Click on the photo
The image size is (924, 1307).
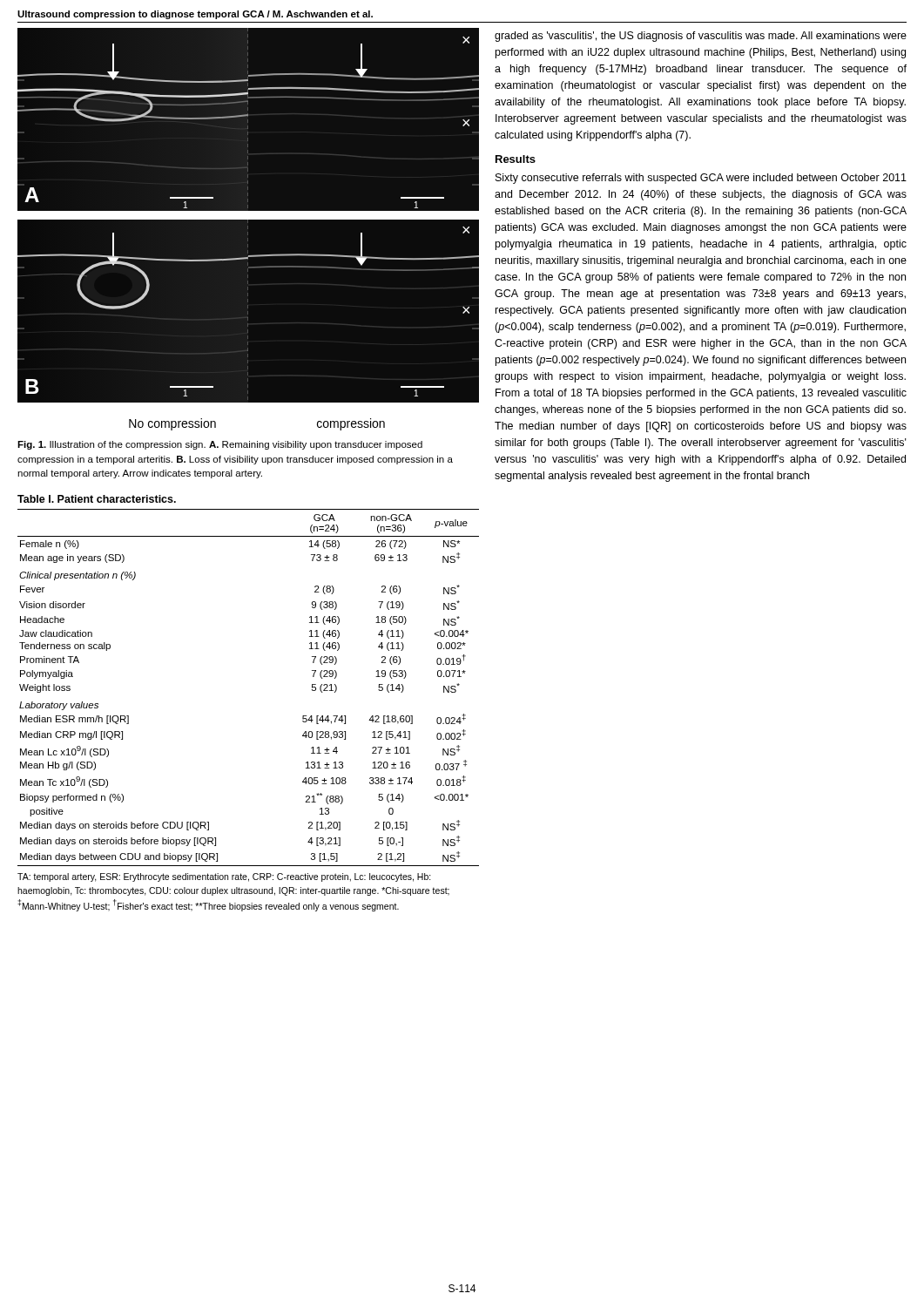(248, 230)
